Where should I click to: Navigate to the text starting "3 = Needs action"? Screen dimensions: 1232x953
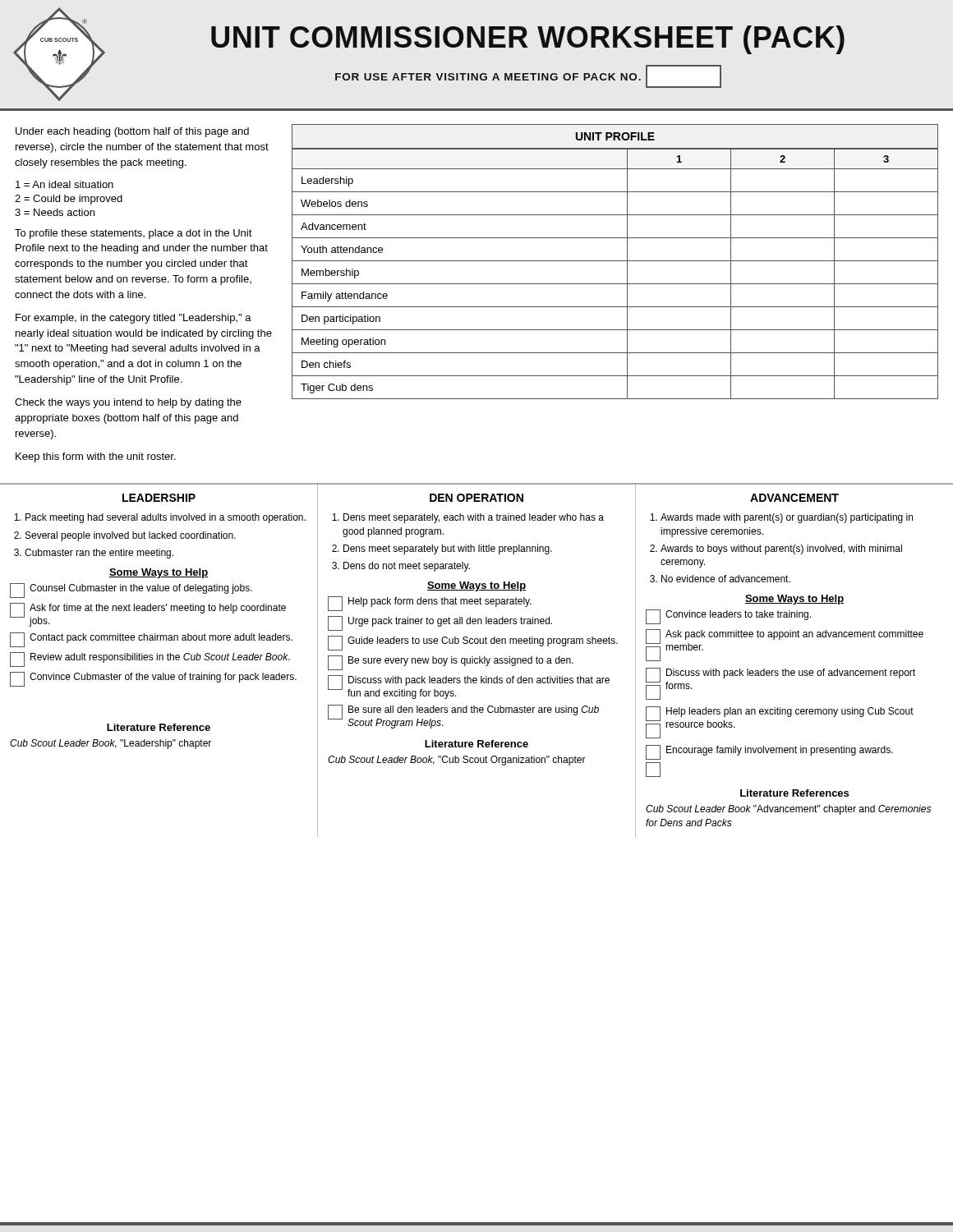(55, 212)
